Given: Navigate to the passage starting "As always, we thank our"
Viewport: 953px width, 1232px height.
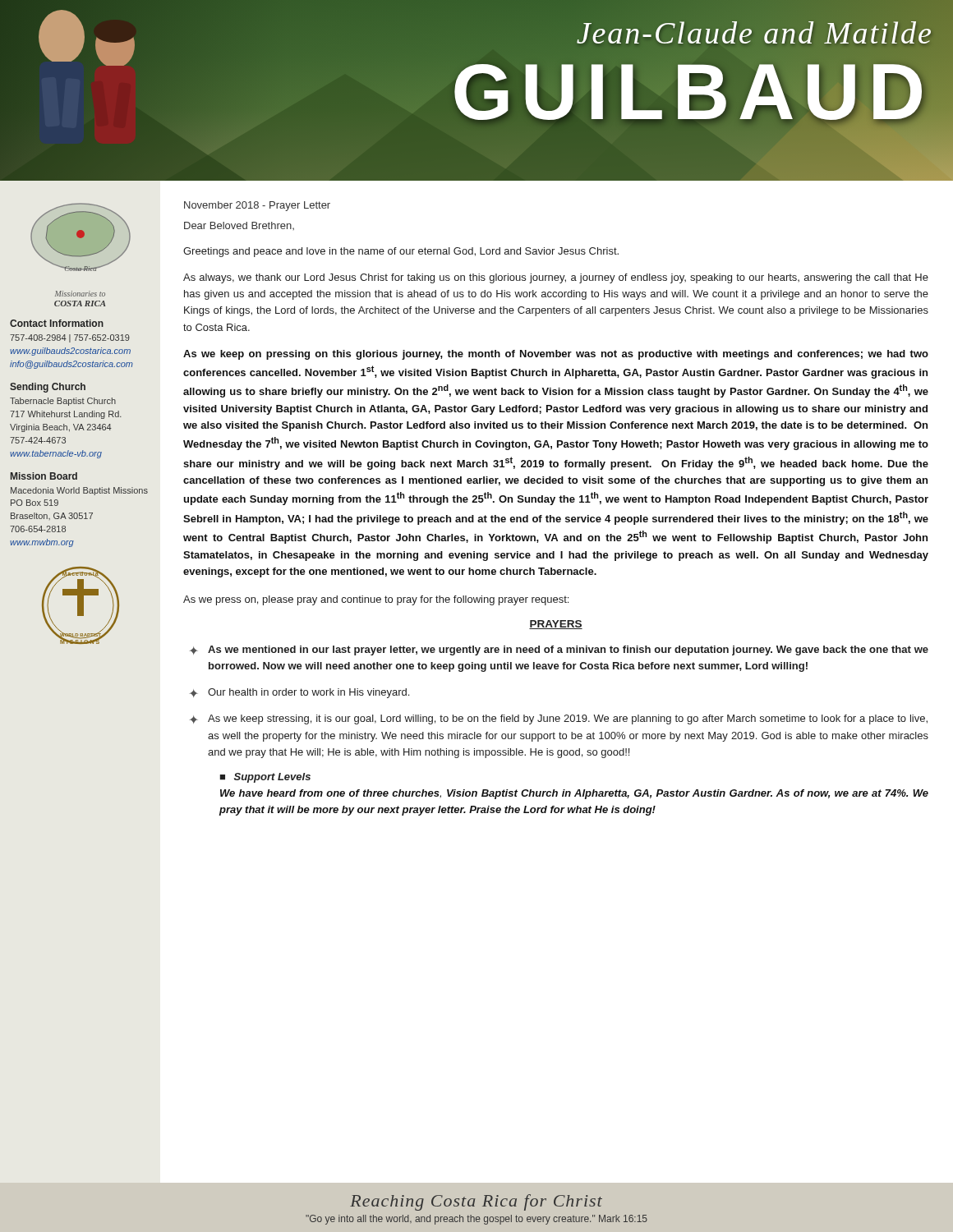Looking at the screenshot, I should click(x=556, y=302).
